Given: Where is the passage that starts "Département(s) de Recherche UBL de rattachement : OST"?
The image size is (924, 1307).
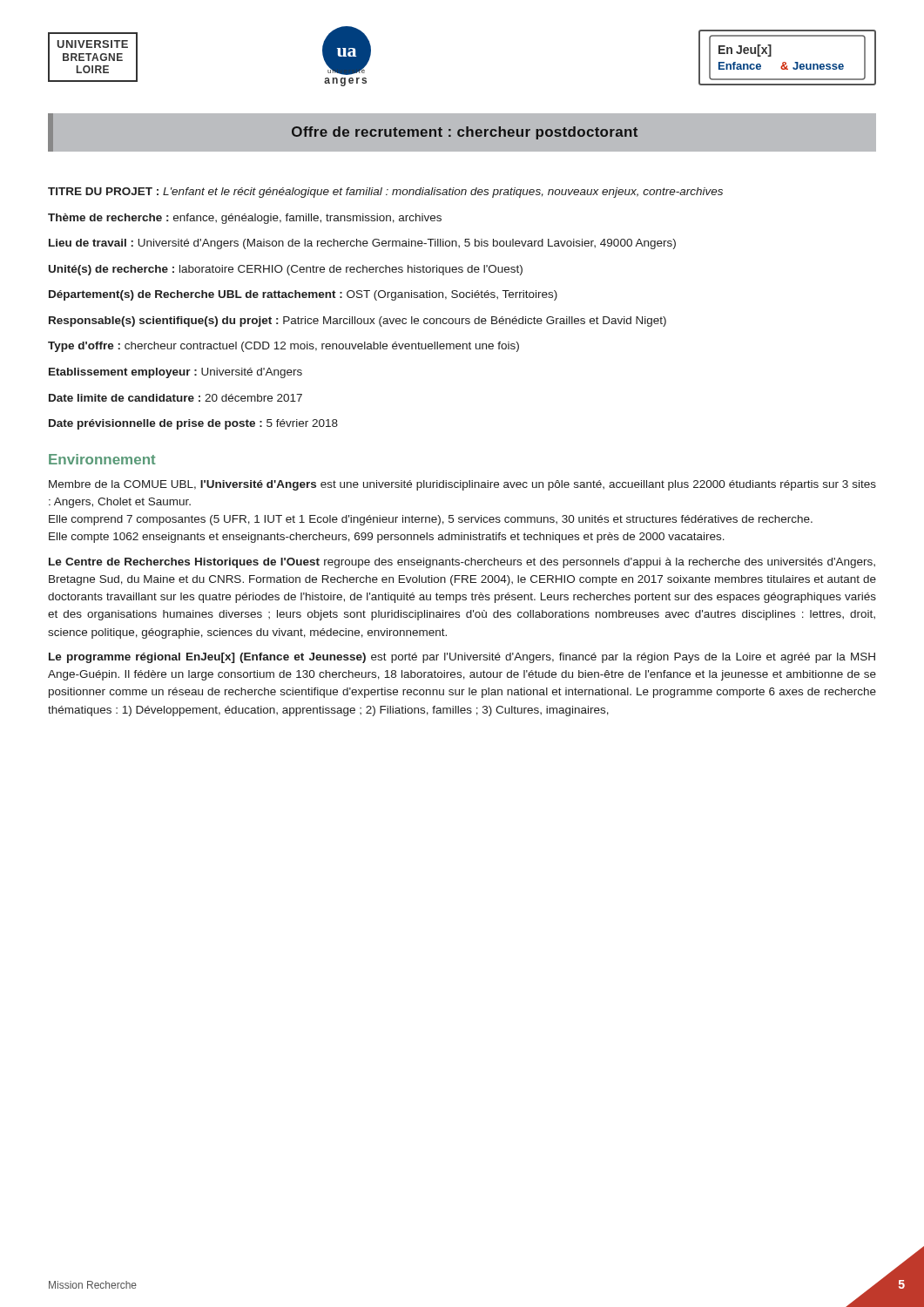Looking at the screenshot, I should [303, 294].
